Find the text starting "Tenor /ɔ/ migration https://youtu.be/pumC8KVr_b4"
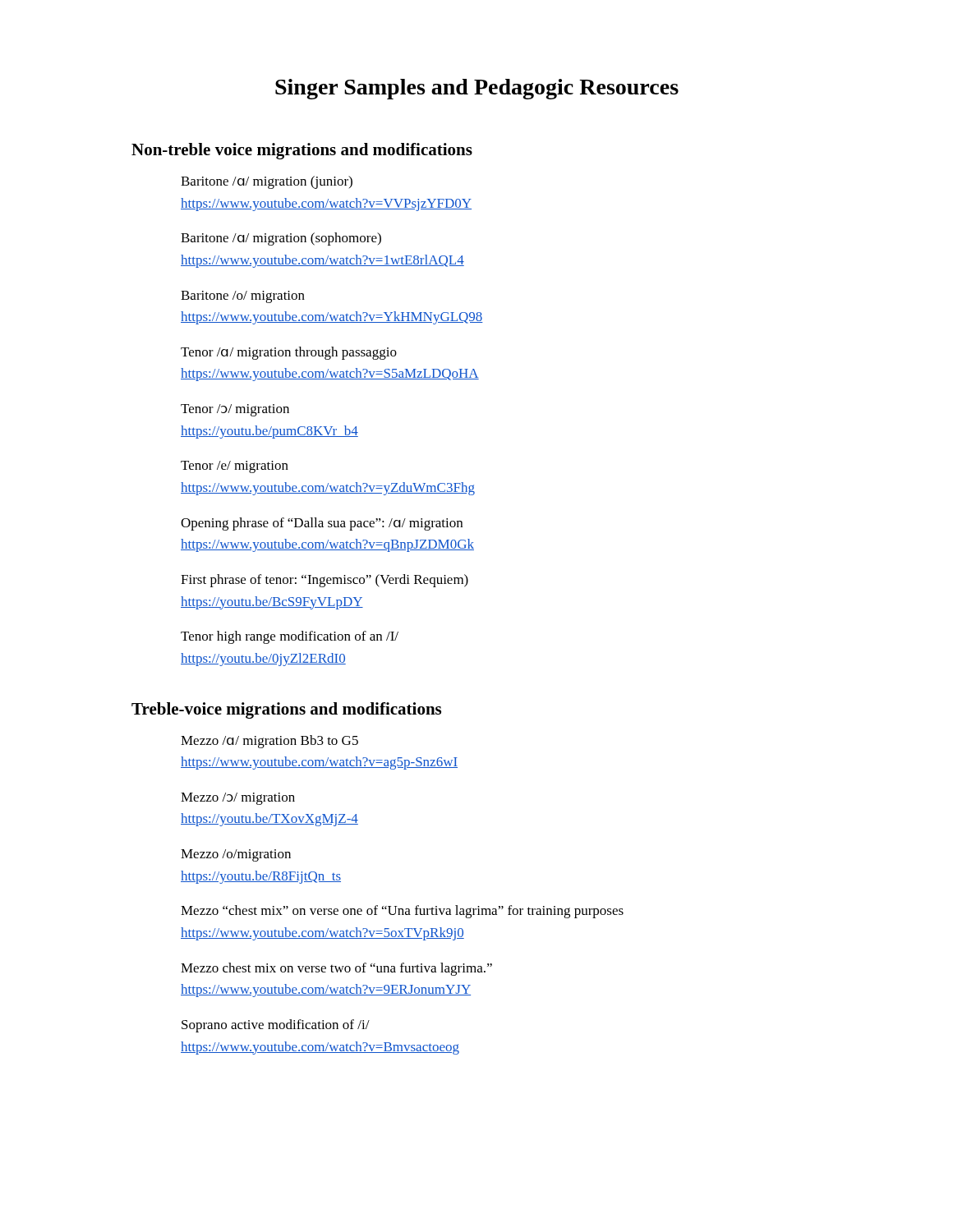 pos(235,410)
